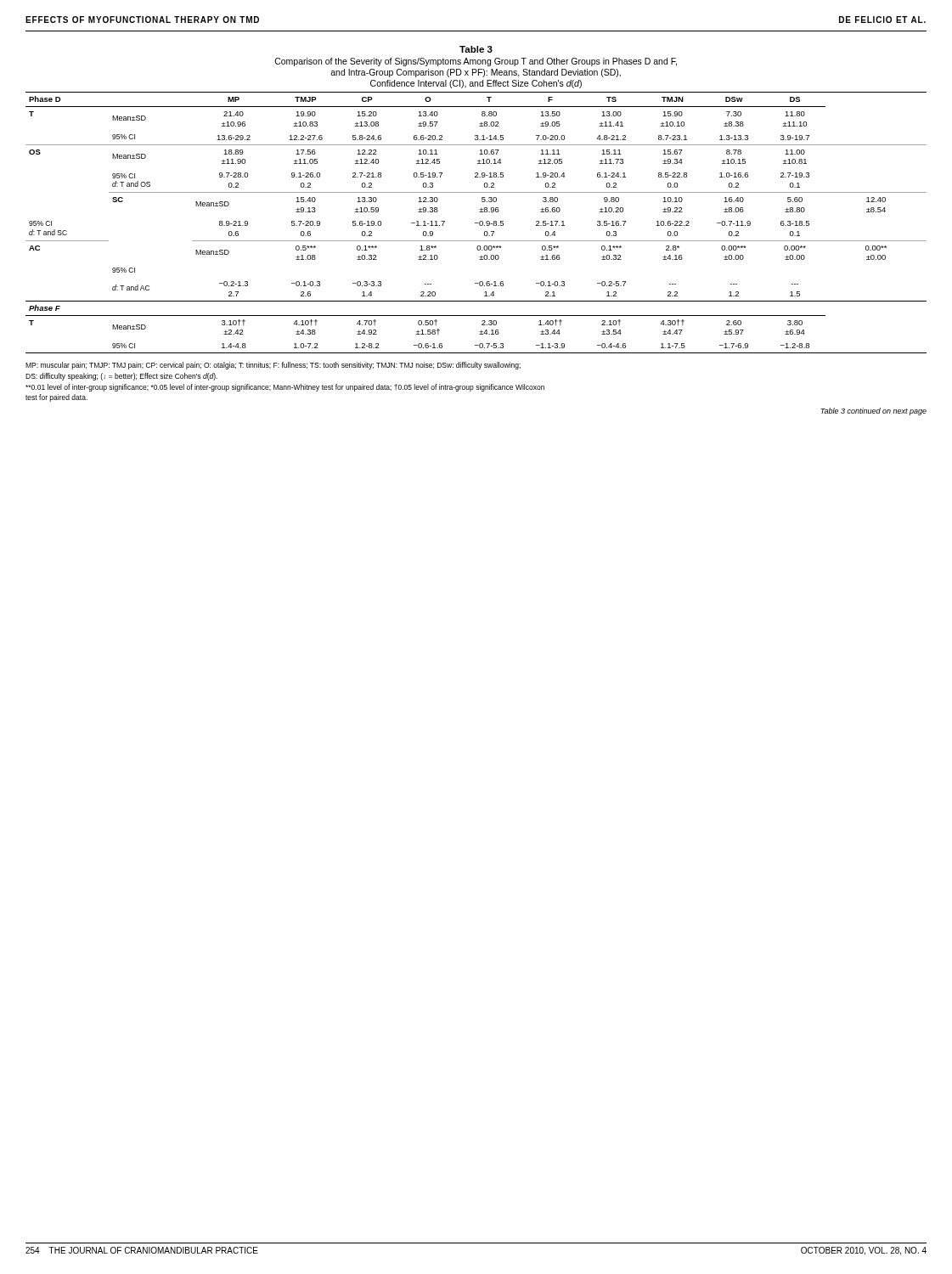Click the caption that begins "Comparison of the Severity"
Screen dimensions: 1274x952
pyautogui.click(x=476, y=72)
